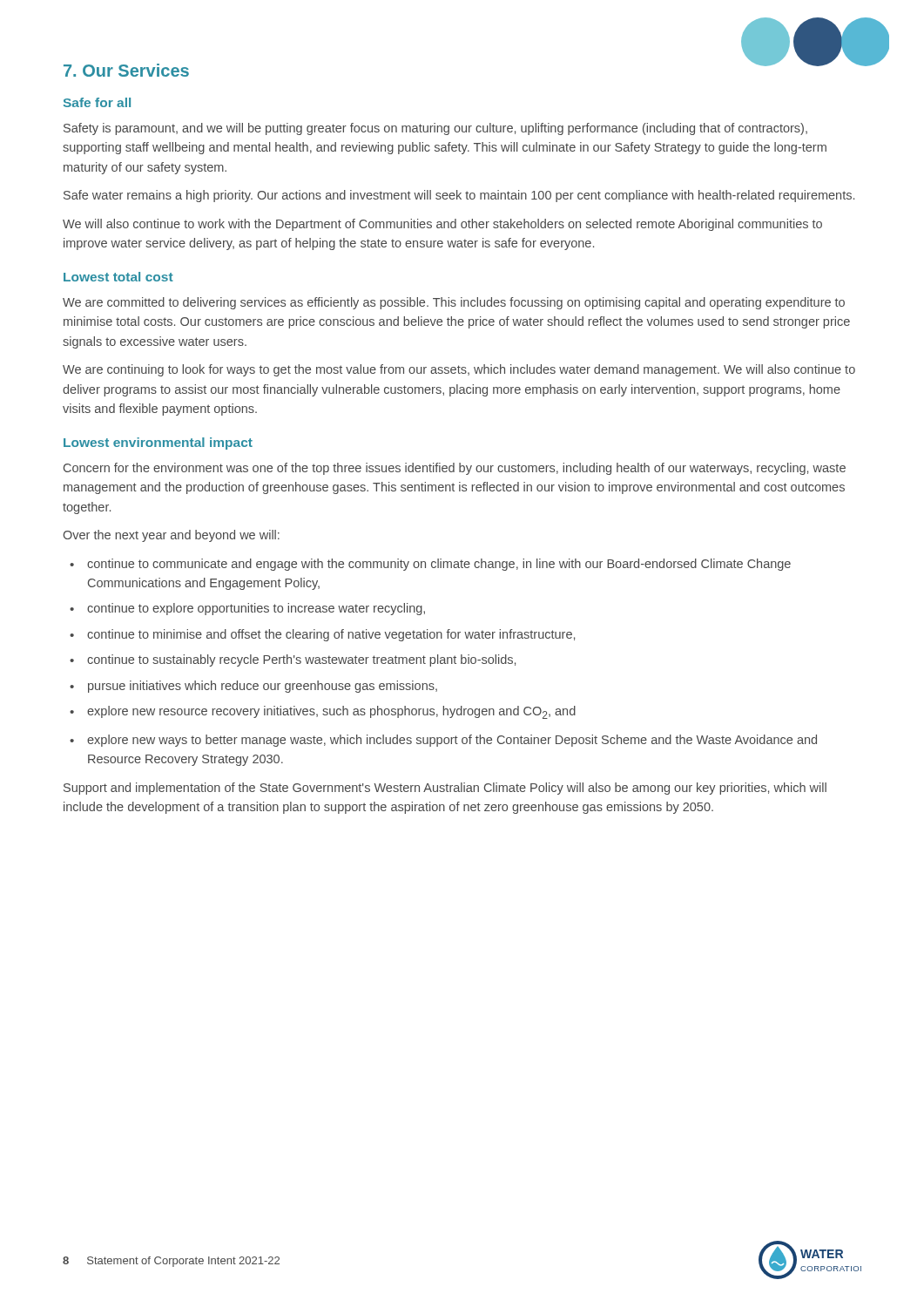Find the text block starting "Safe for all"
Image resolution: width=924 pixels, height=1307 pixels.
(97, 102)
